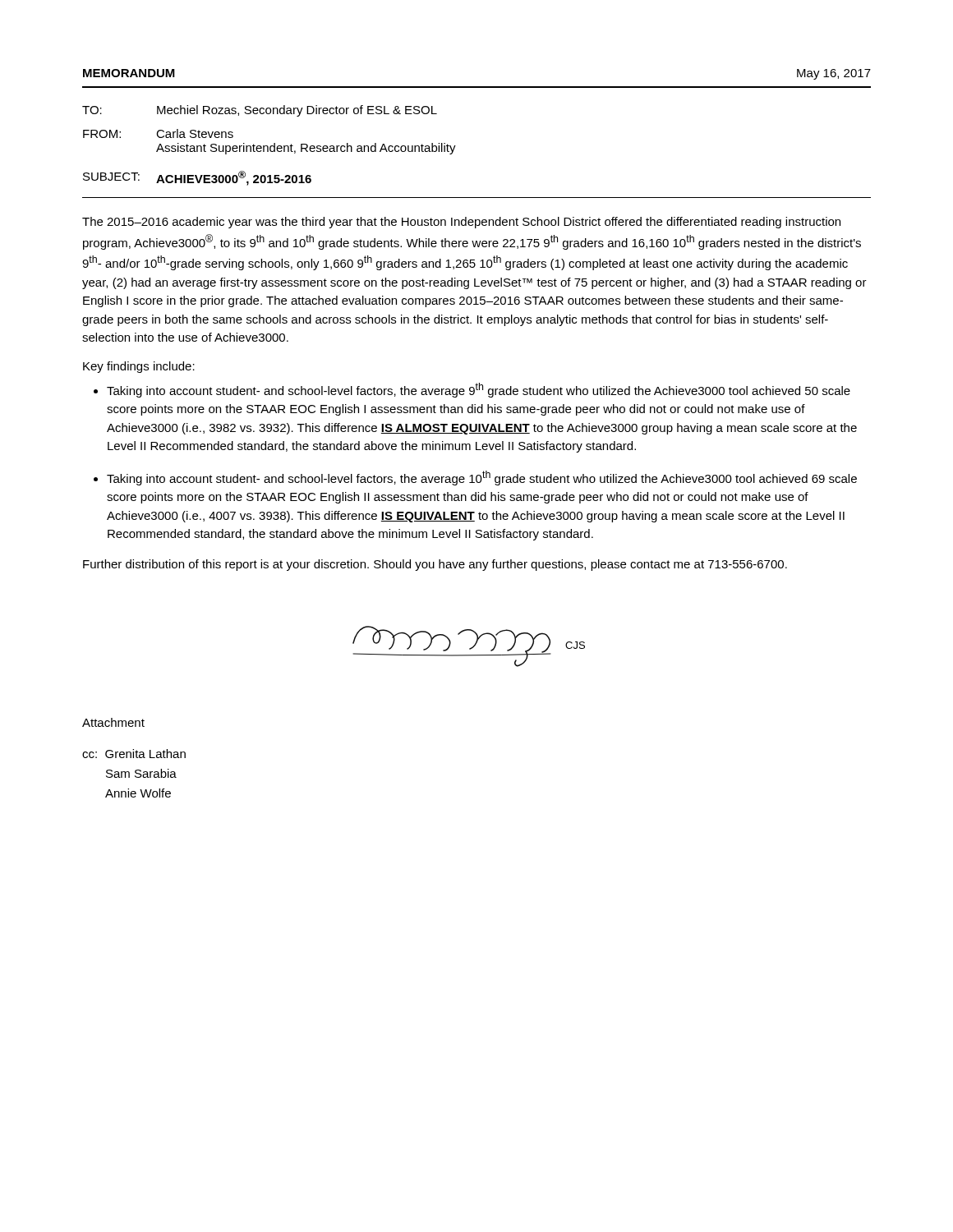Screen dimensions: 1232x953
Task: Click on the text block containing "cc: Grenita Lathan Sam Sarabia Annie"
Action: 134,773
